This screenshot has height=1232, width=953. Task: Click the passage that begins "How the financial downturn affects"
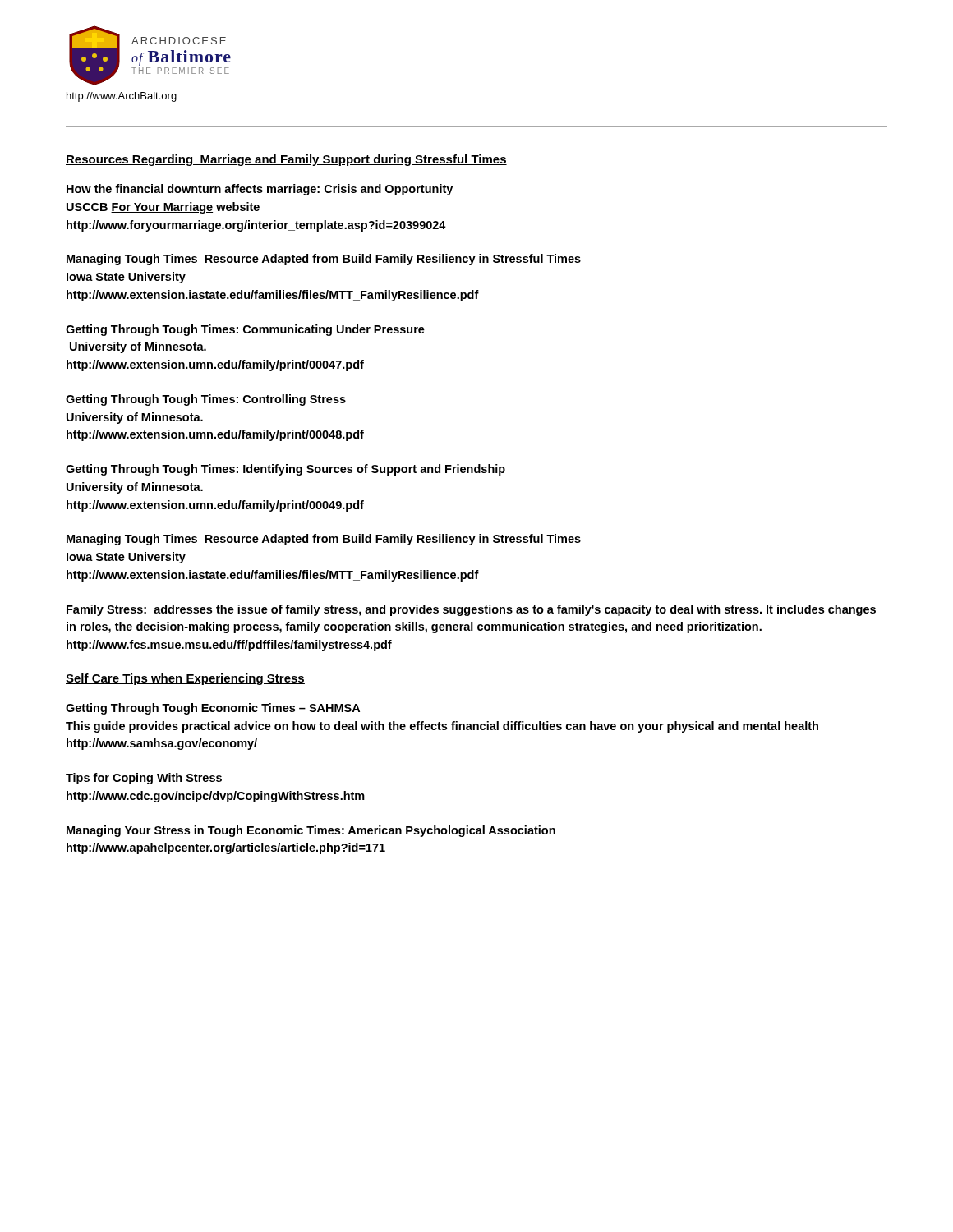(260, 190)
